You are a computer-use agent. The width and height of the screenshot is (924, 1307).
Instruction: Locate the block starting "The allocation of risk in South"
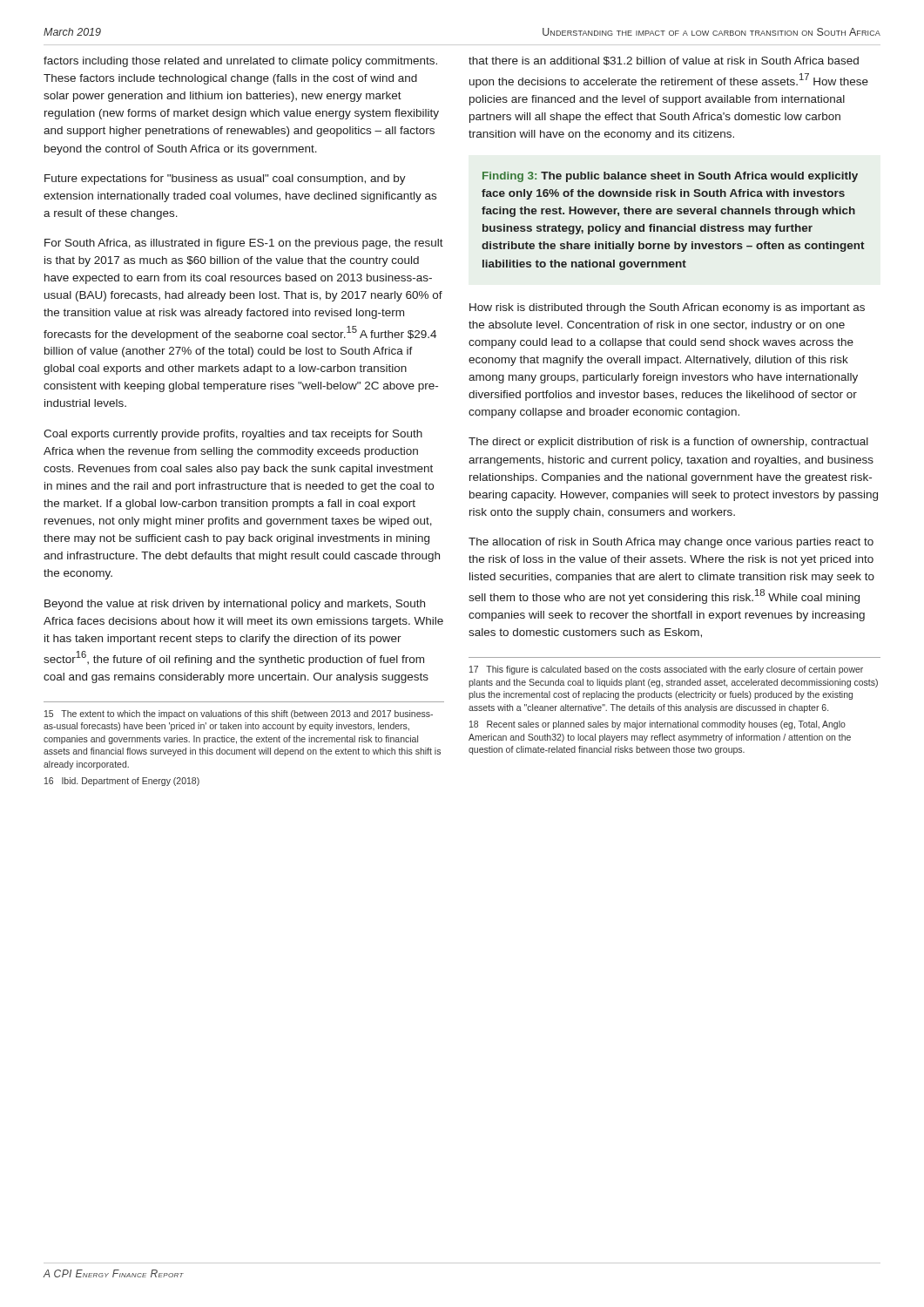click(x=671, y=587)
